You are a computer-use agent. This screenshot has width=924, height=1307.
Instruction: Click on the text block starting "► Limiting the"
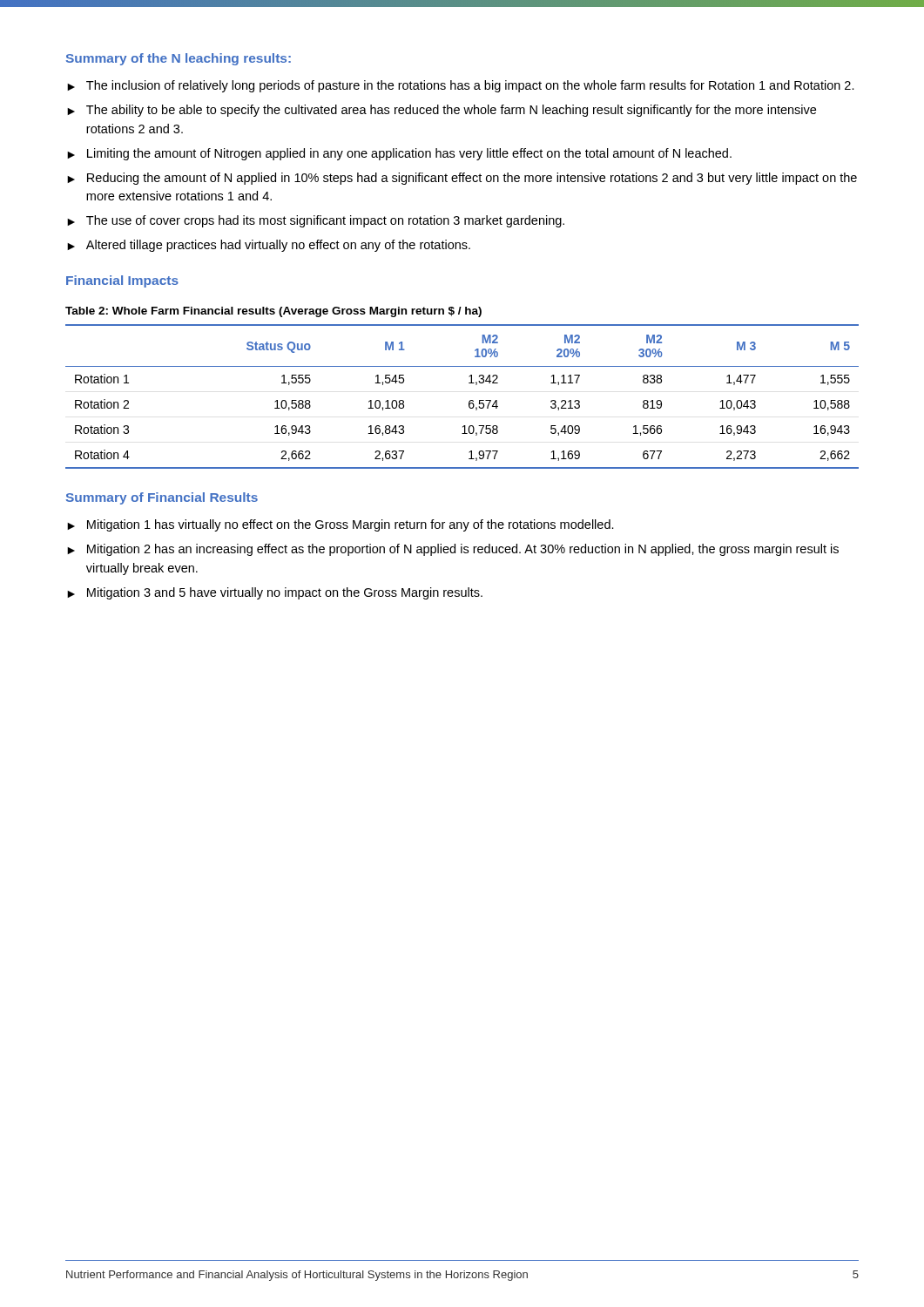tap(462, 154)
